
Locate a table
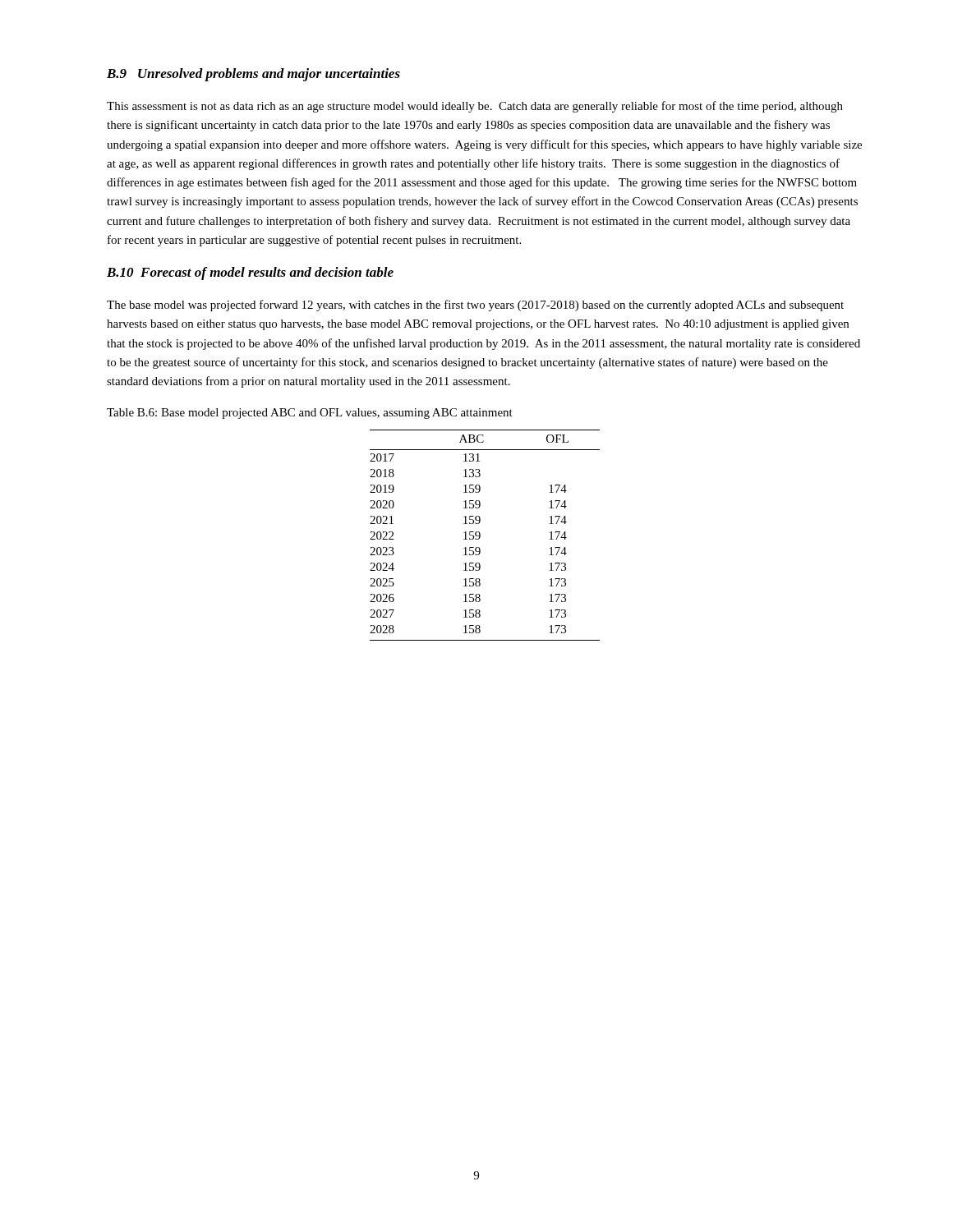click(x=485, y=535)
